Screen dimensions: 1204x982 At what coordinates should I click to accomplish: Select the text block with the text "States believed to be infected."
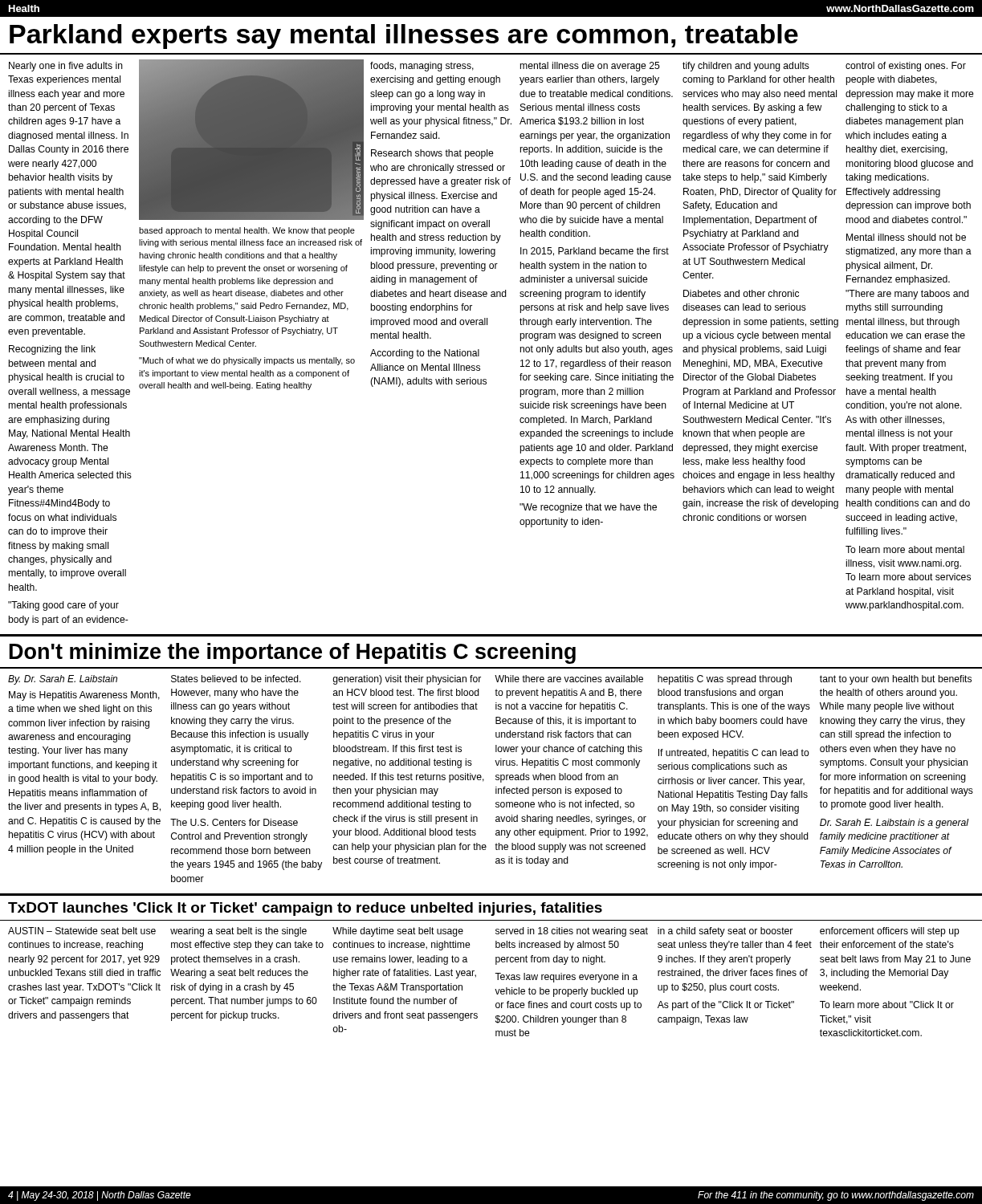[x=248, y=779]
